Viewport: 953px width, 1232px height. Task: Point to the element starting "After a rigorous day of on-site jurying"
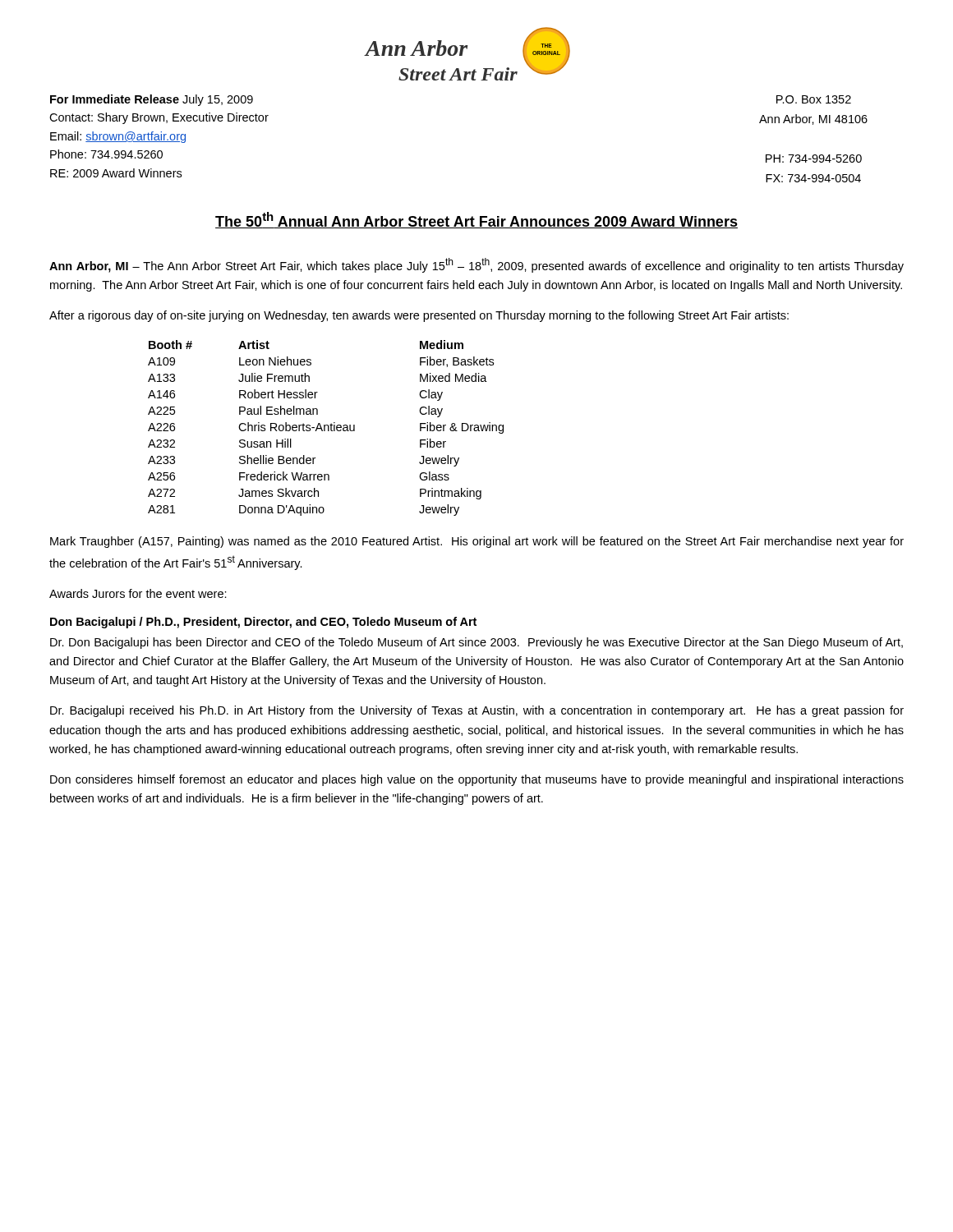click(419, 316)
